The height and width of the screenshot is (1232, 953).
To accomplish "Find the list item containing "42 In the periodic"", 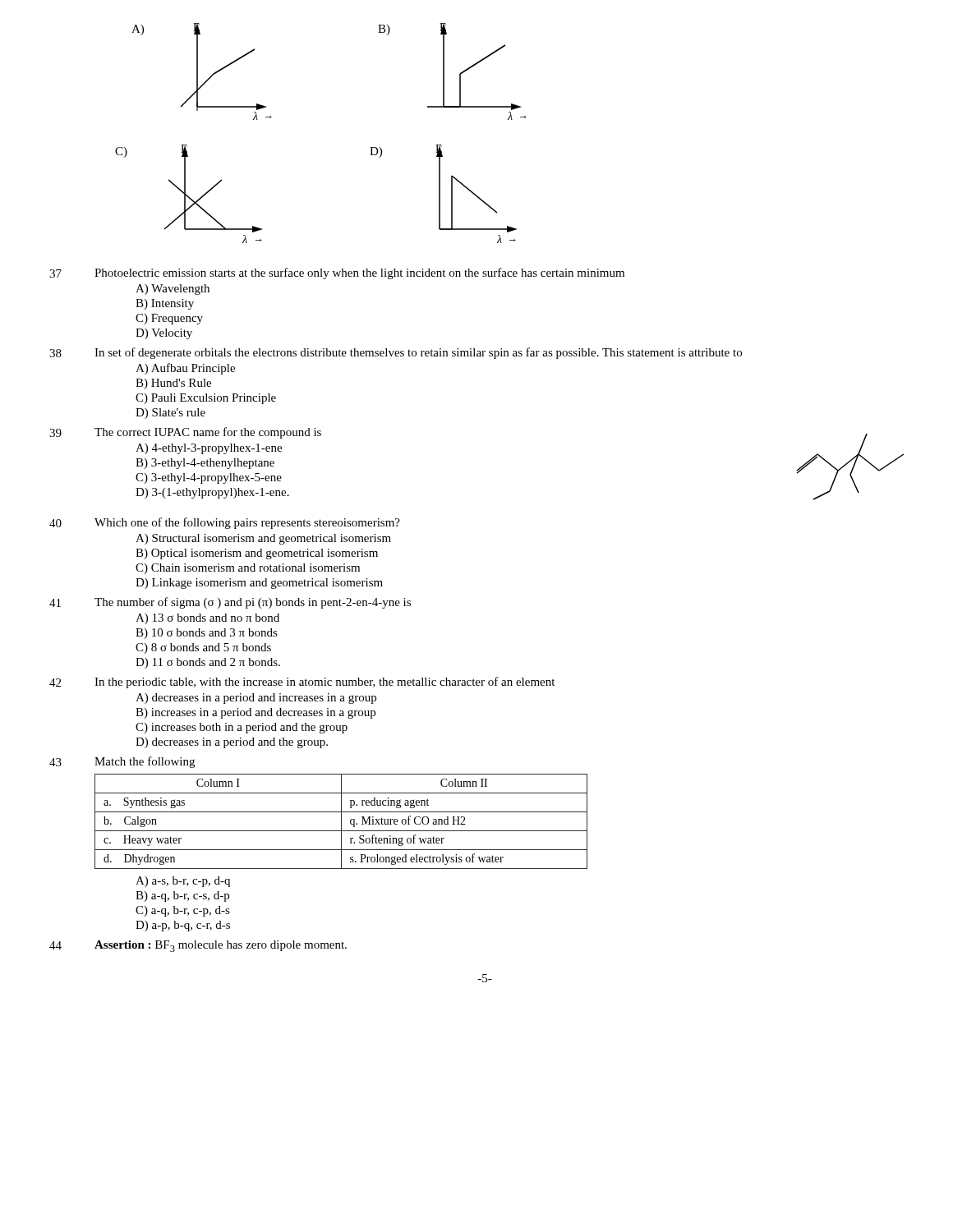I will 302,683.
